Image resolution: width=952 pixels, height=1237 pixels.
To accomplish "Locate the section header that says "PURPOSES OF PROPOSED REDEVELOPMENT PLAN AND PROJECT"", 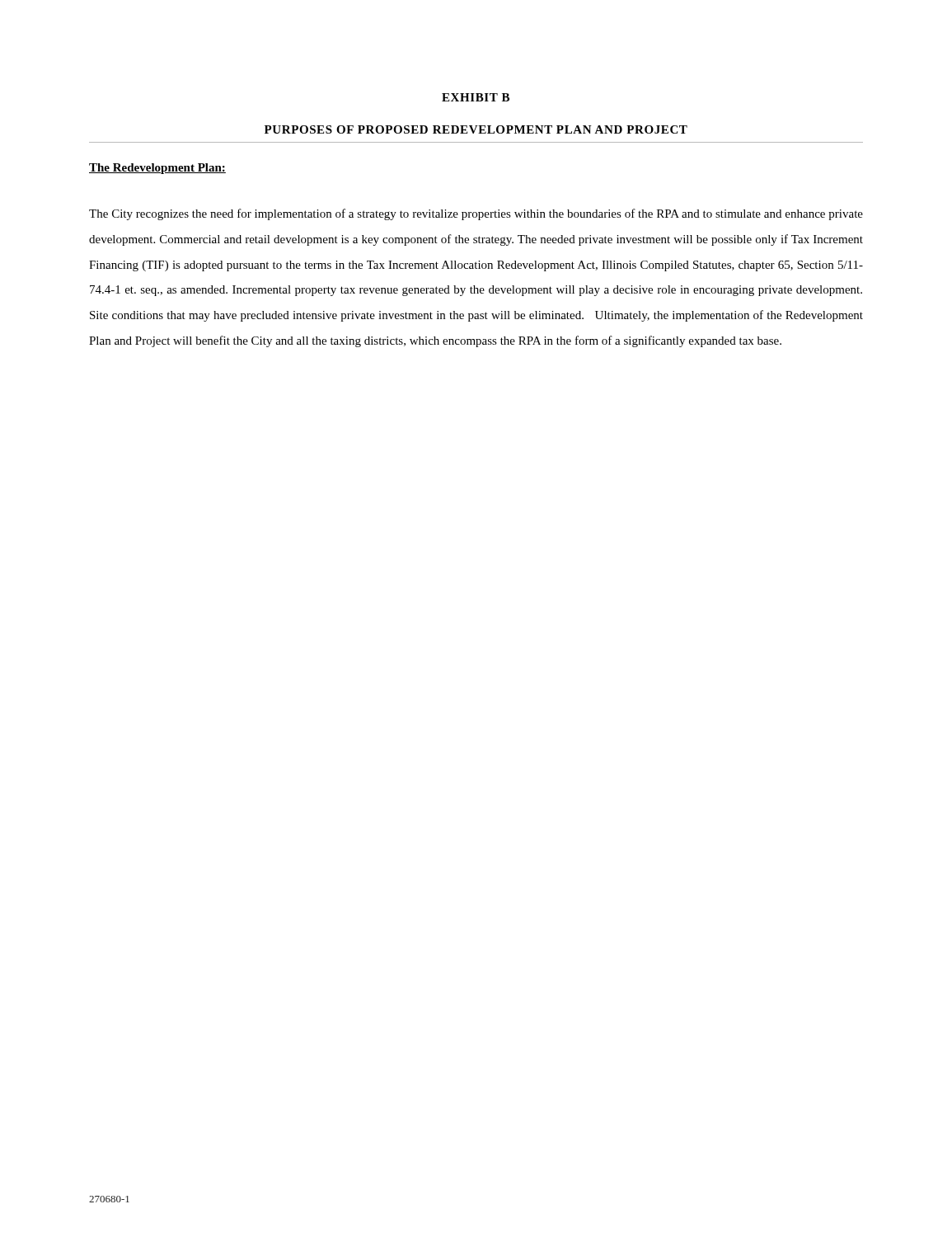I will tap(476, 129).
